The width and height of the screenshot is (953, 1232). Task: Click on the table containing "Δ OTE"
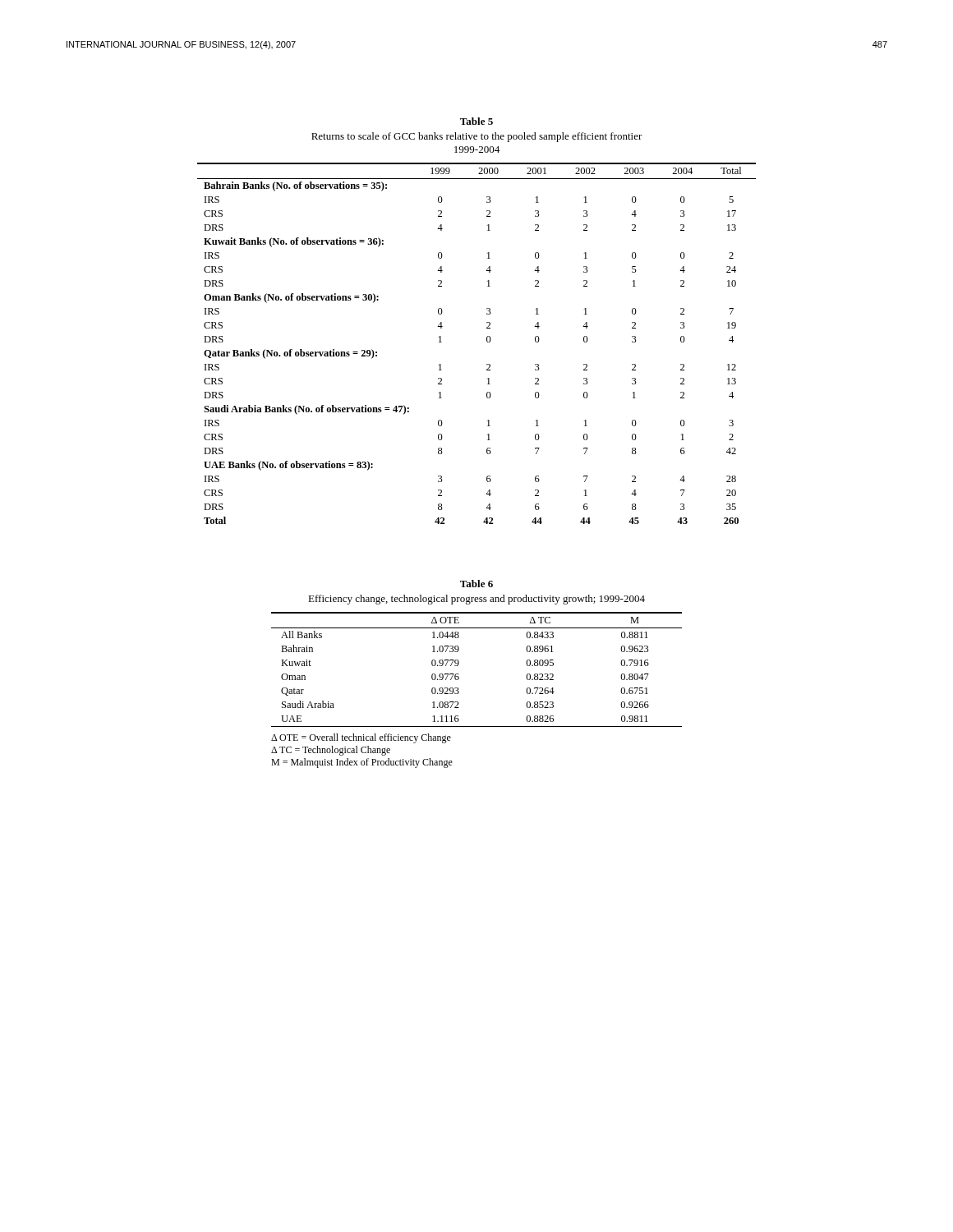[x=476, y=669]
